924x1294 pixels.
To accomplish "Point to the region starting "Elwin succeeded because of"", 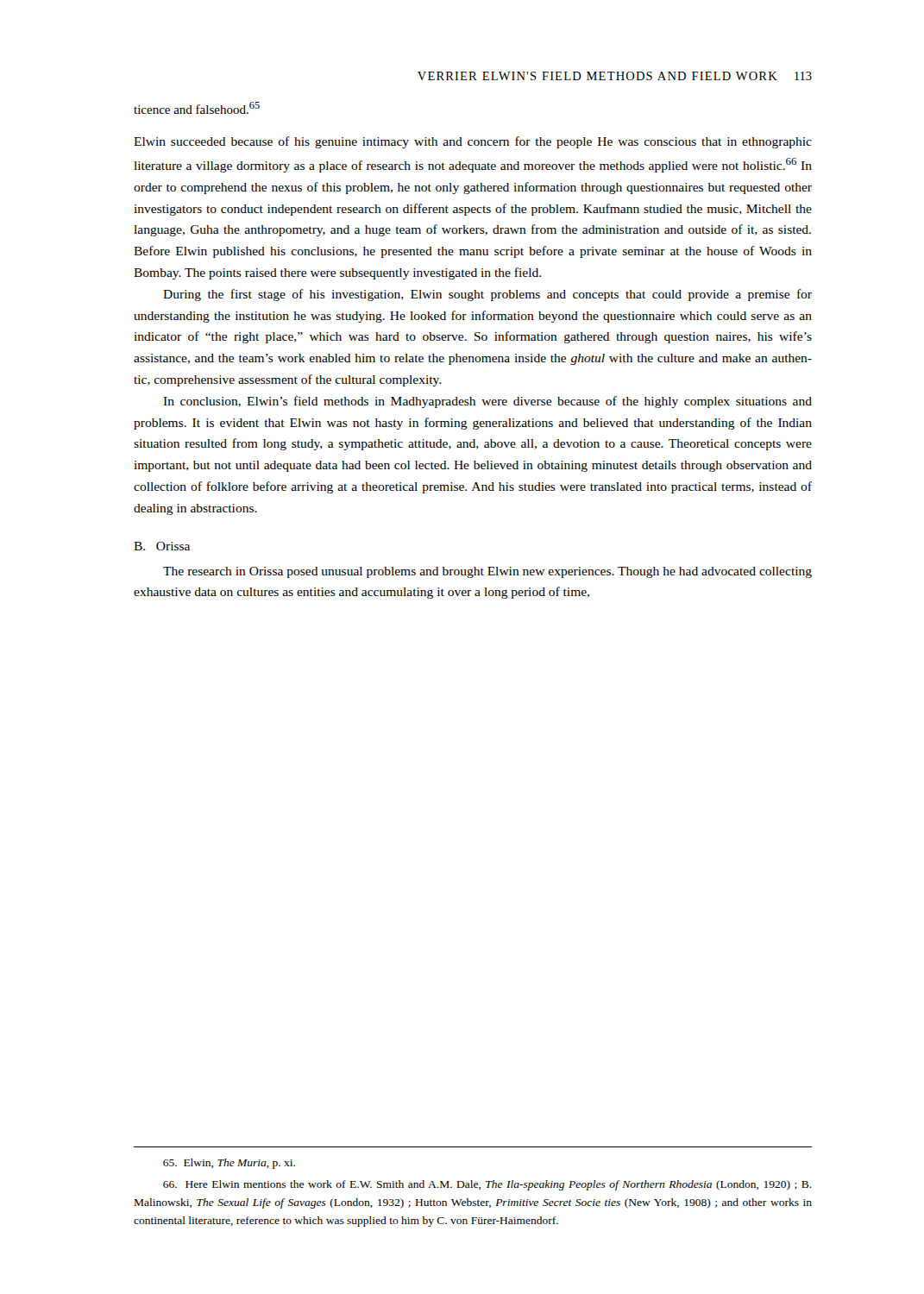I will 473,207.
